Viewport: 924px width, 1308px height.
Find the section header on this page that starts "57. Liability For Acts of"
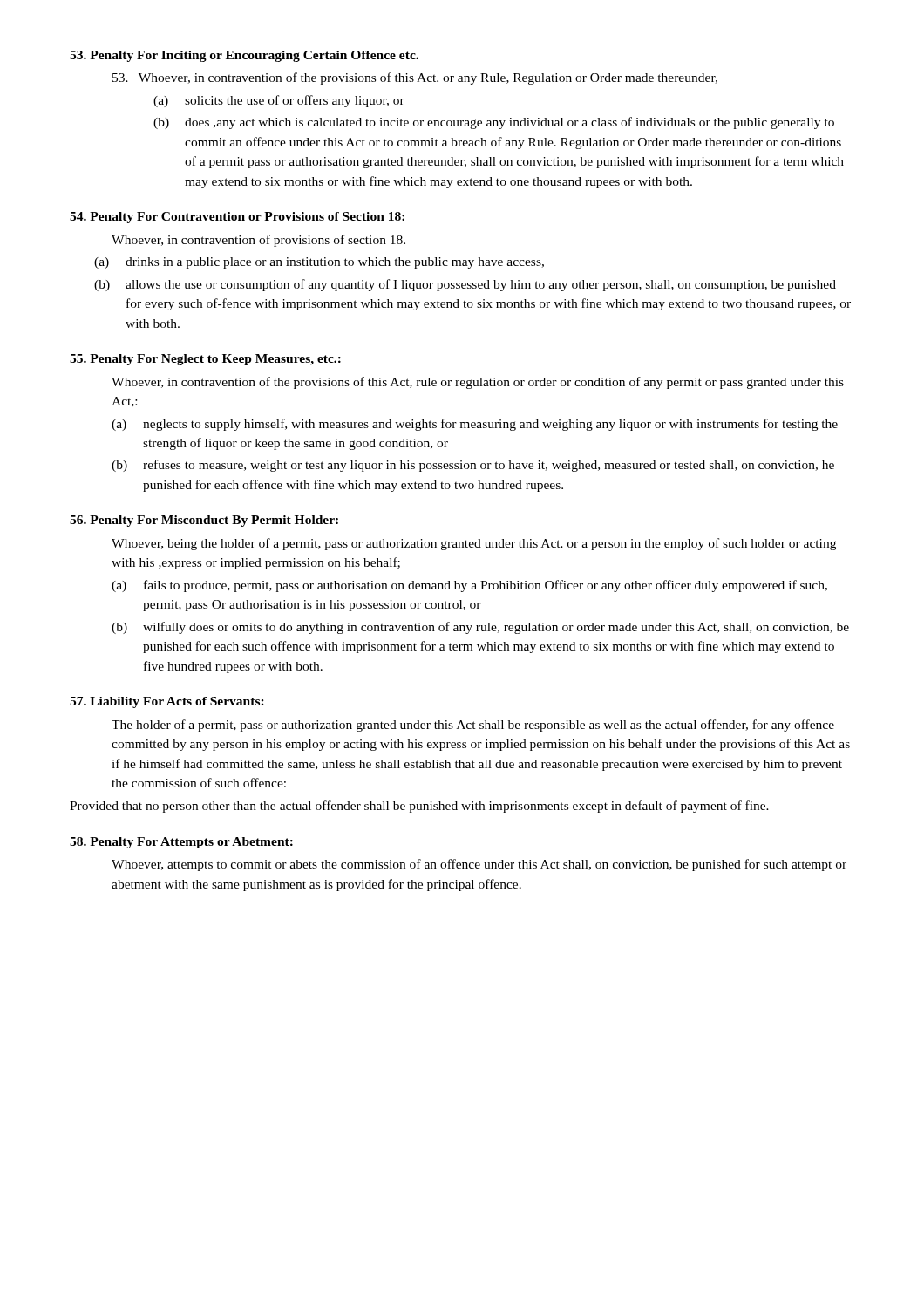pyautogui.click(x=167, y=701)
